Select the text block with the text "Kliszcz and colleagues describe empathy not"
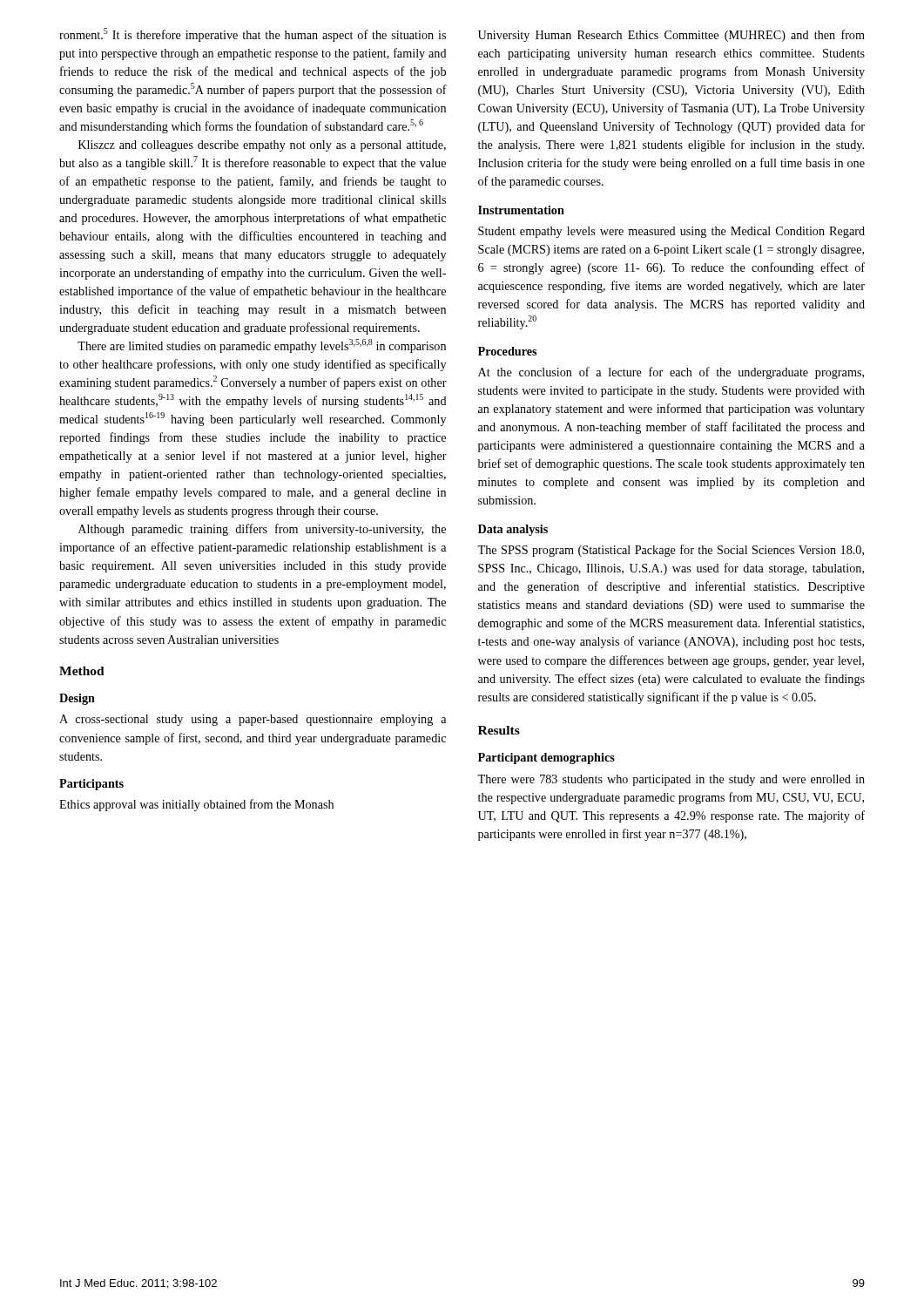 tap(253, 237)
